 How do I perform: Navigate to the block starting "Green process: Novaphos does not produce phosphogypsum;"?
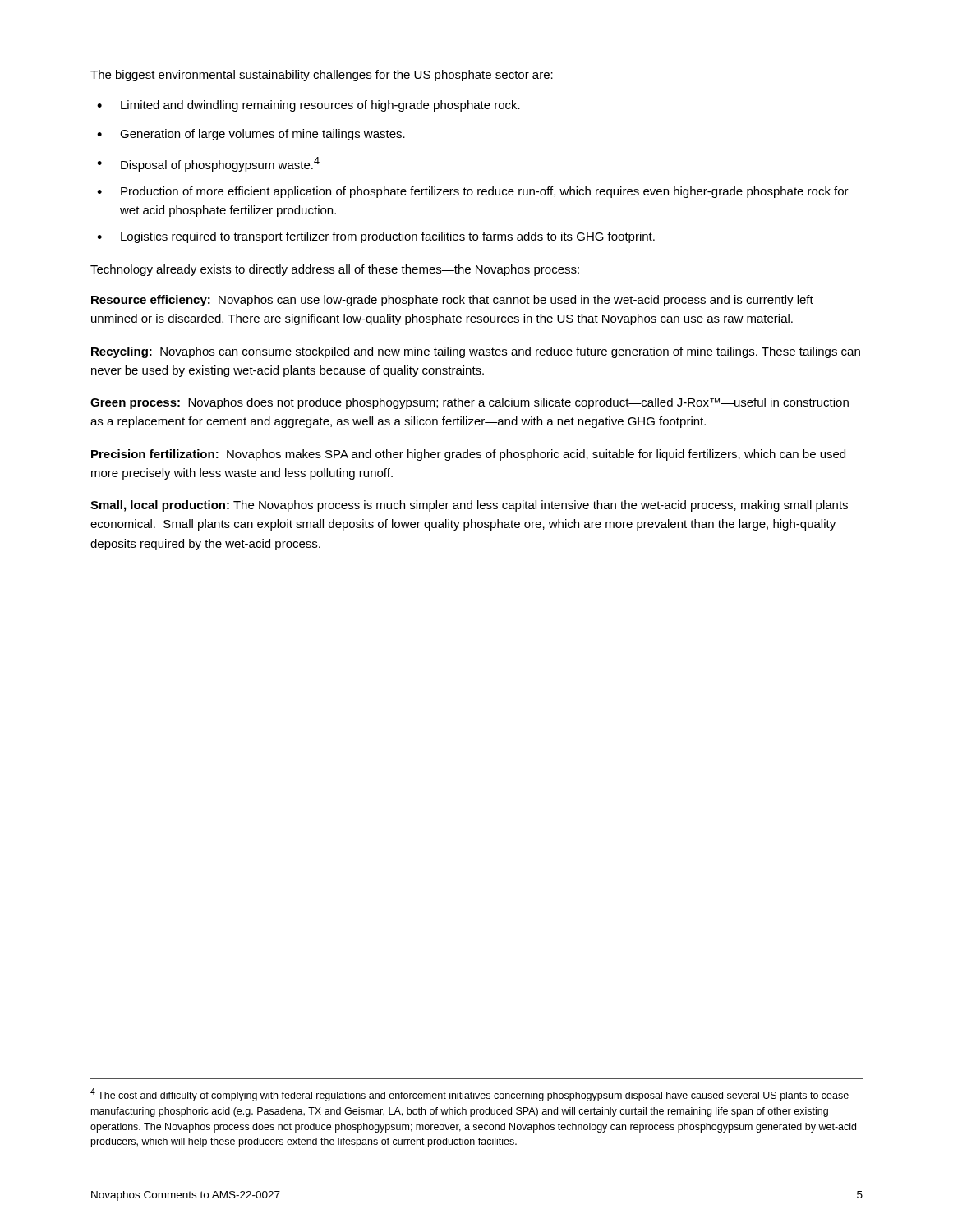[470, 412]
